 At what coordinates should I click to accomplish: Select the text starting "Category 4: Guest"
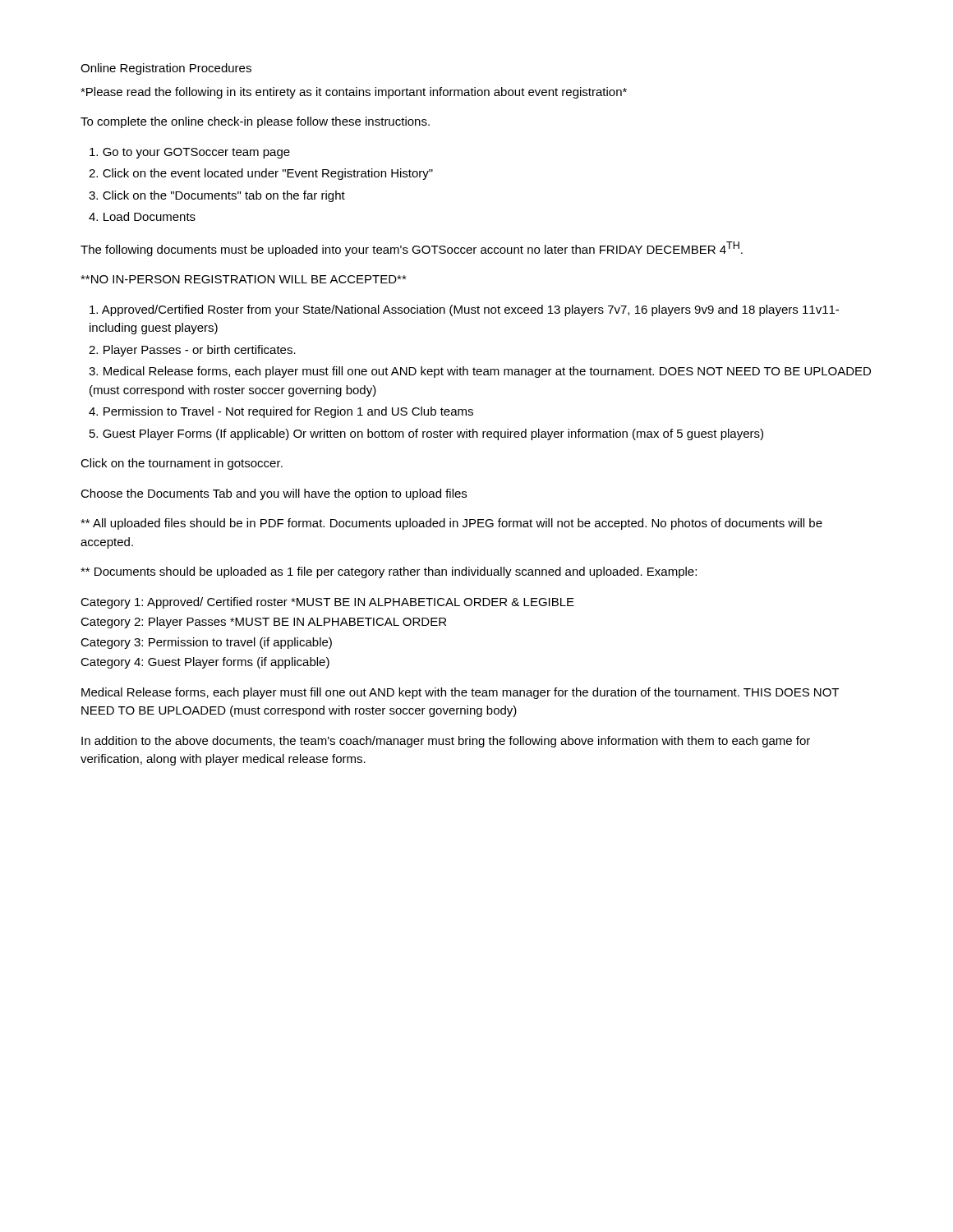click(x=205, y=662)
